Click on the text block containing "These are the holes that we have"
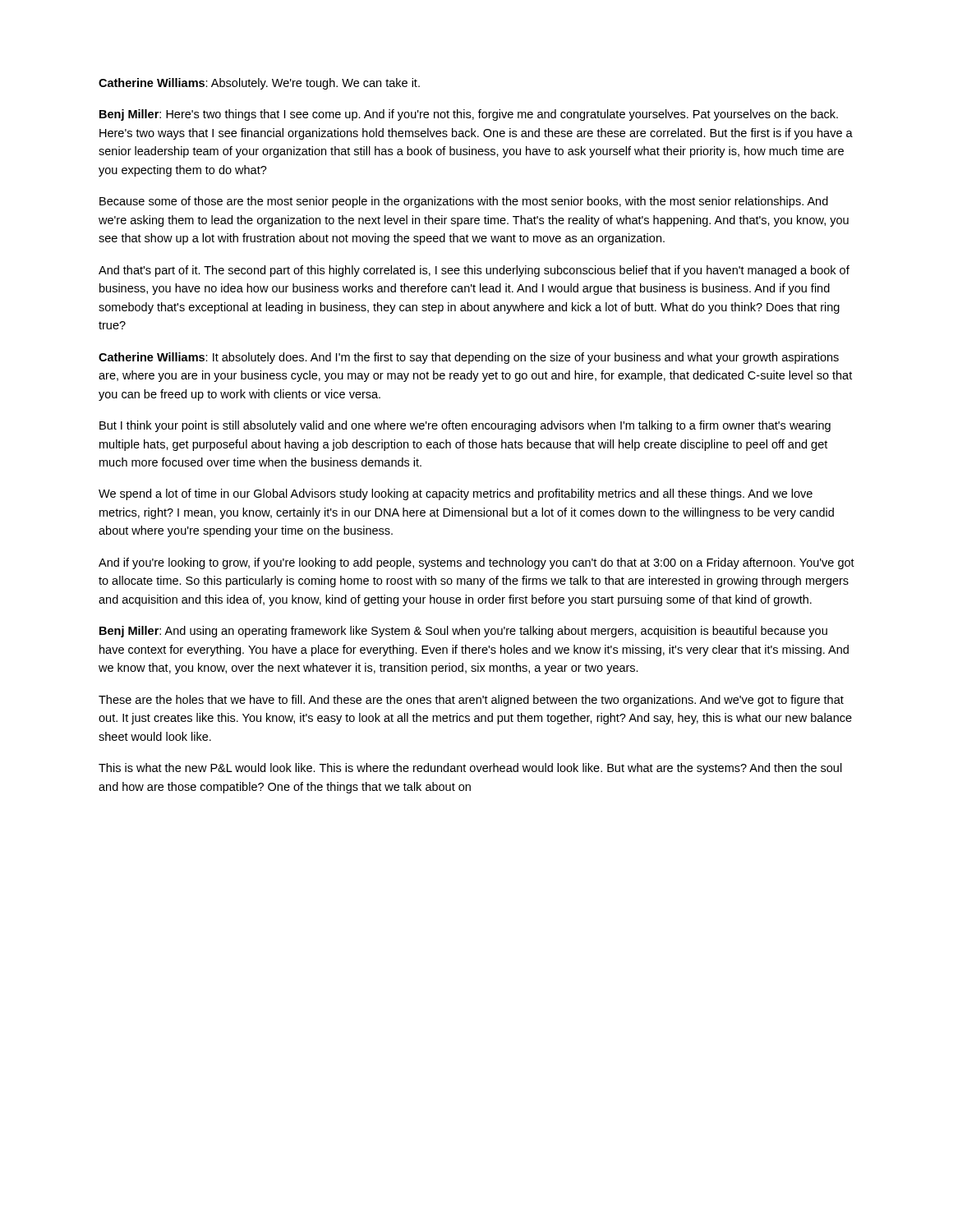This screenshot has height=1232, width=953. tap(475, 718)
